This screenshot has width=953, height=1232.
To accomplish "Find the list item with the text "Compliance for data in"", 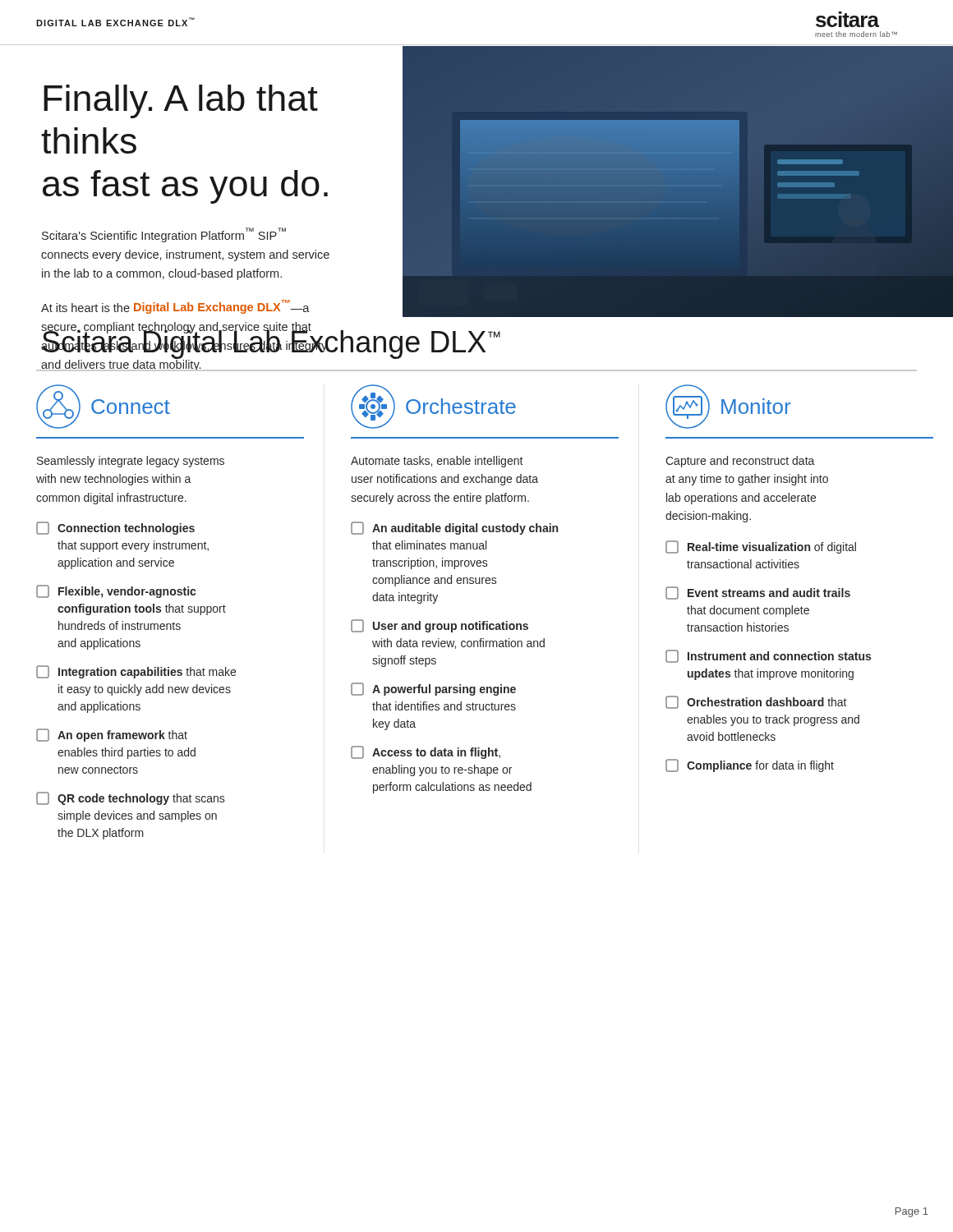I will 750,766.
